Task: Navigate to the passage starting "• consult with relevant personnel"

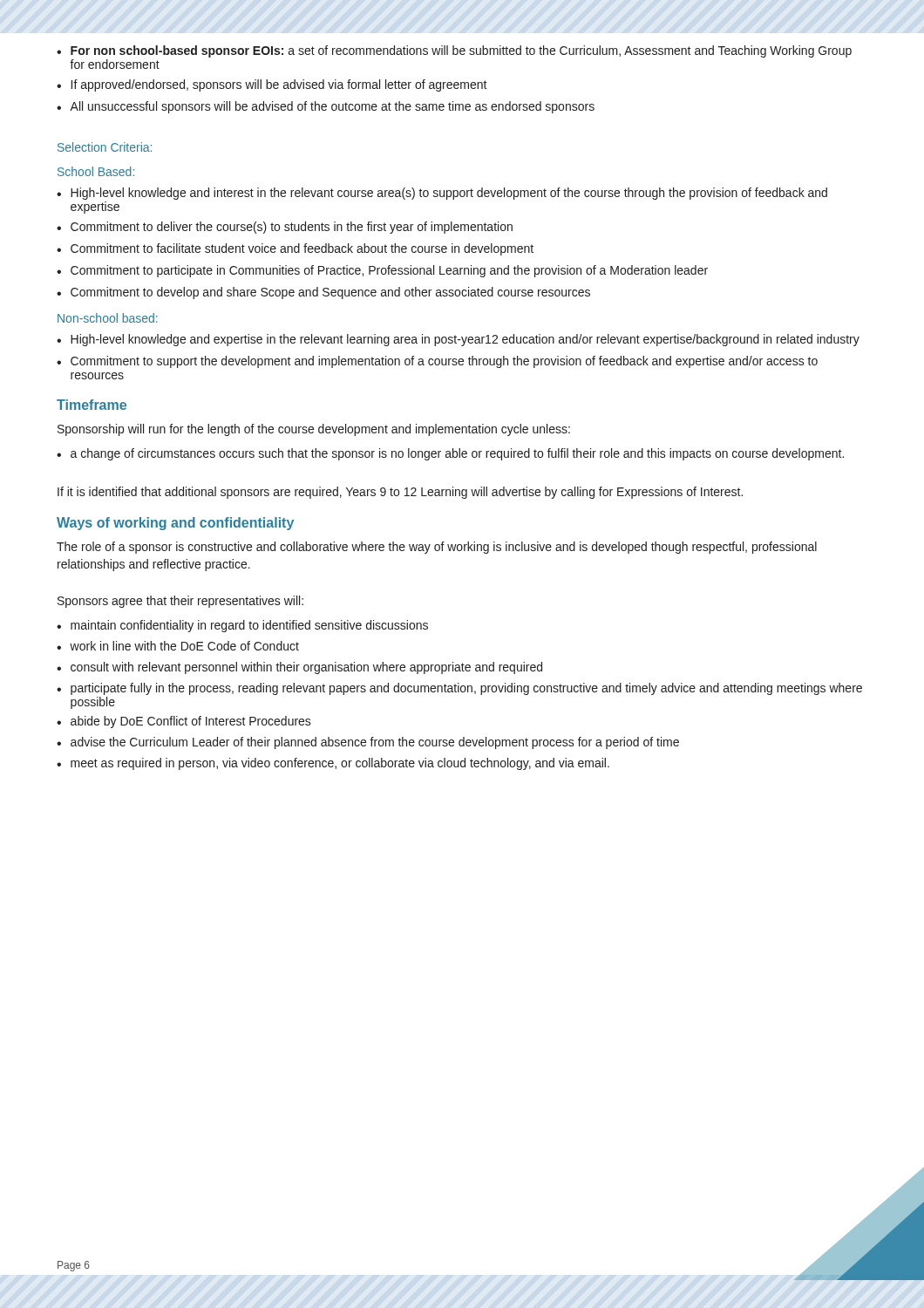Action: tap(300, 668)
